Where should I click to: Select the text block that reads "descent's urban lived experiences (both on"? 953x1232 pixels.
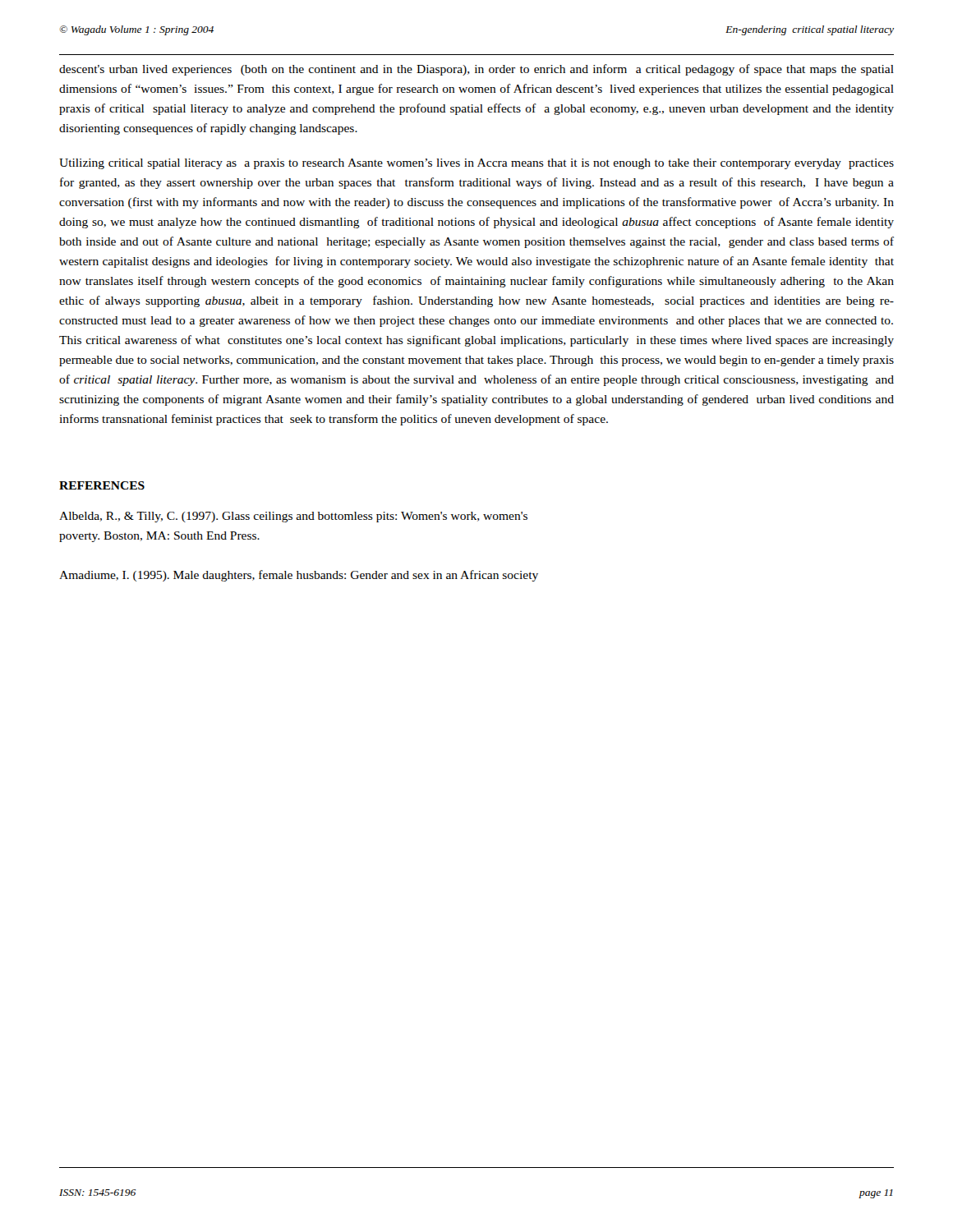pyautogui.click(x=476, y=98)
